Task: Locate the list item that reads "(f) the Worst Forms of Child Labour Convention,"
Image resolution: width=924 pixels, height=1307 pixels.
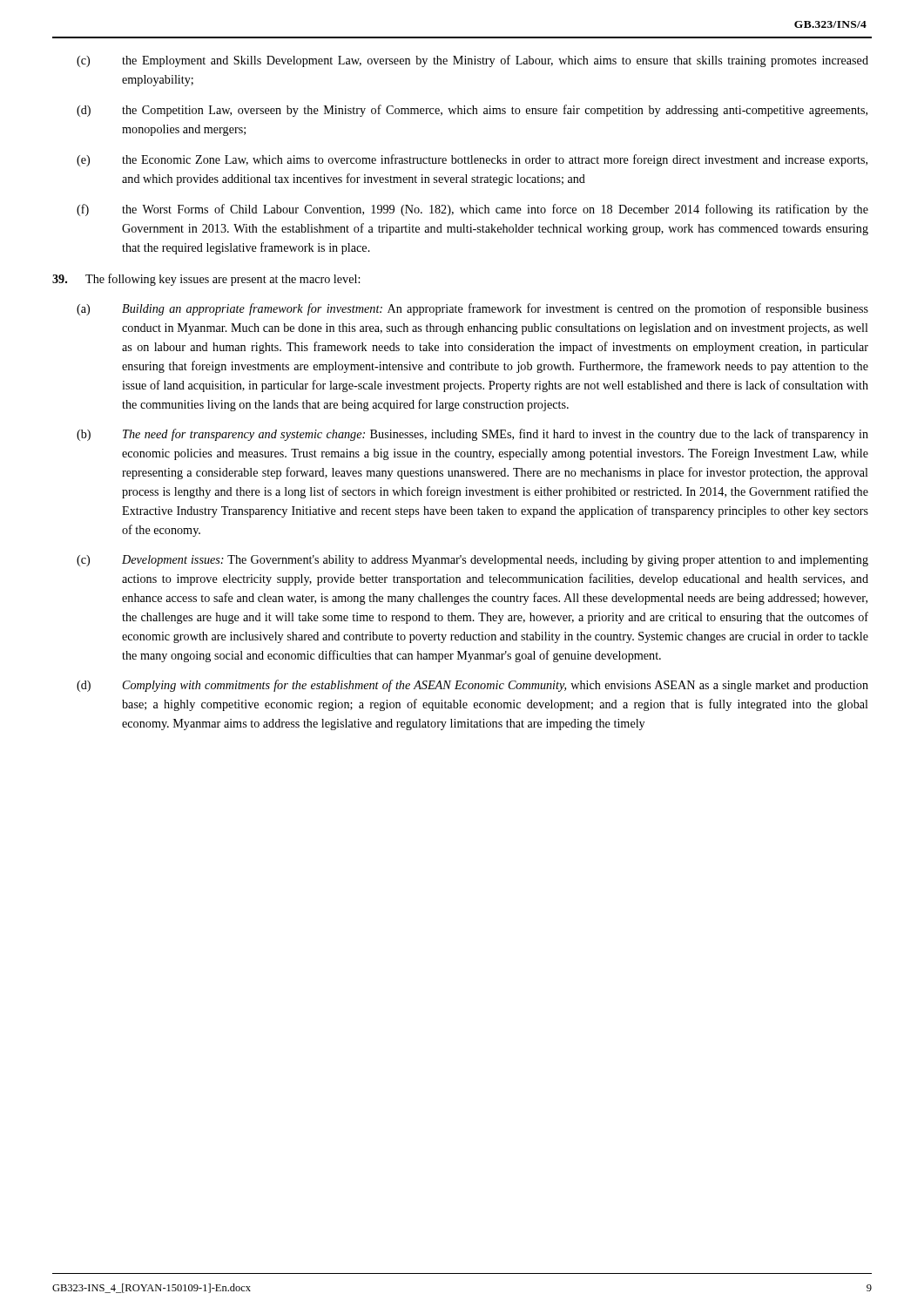Action: (x=462, y=228)
